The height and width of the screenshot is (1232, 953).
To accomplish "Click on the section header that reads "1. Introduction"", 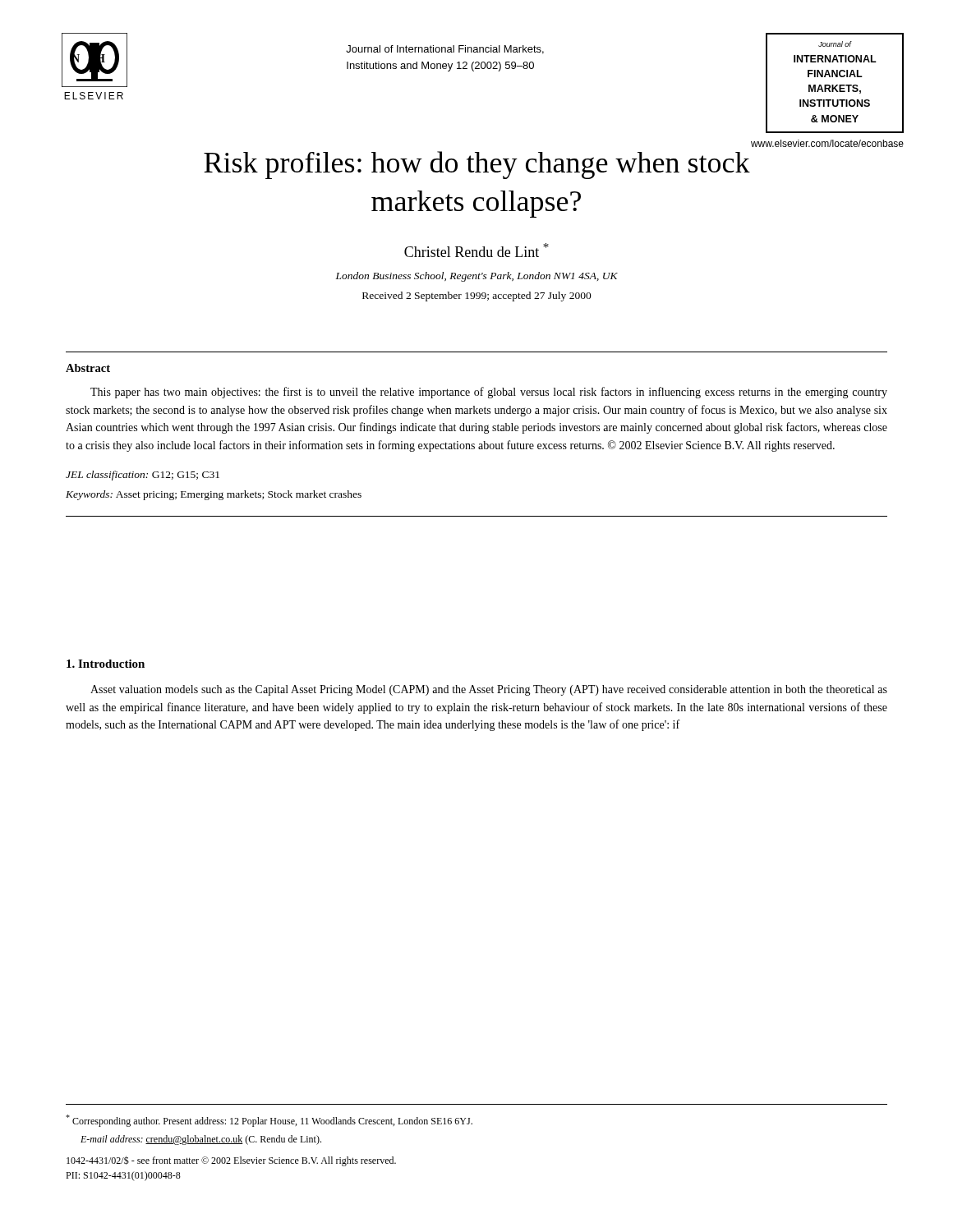I will click(x=106, y=664).
